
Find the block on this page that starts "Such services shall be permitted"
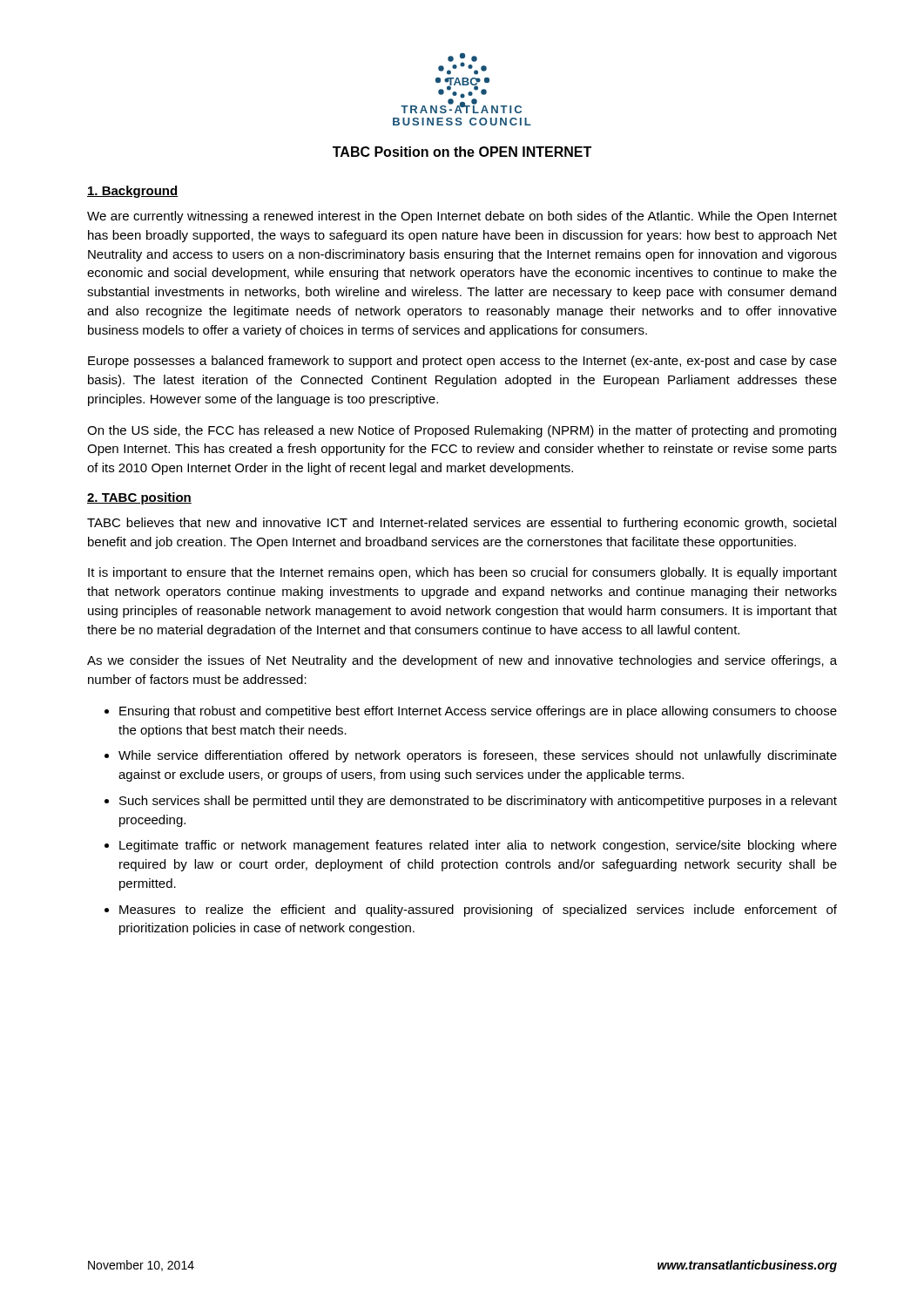click(x=478, y=810)
